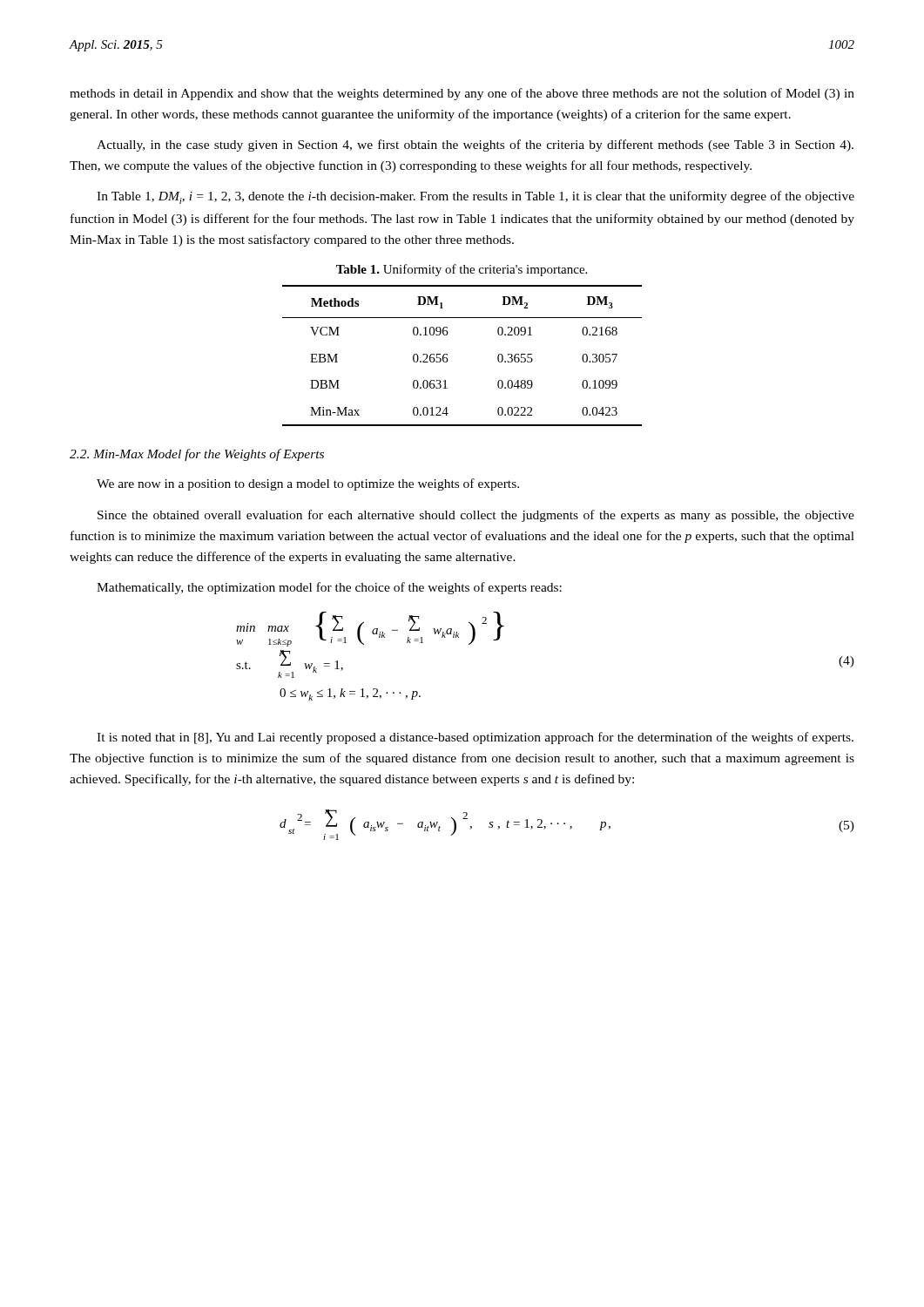Where is the passage that starts "Mathematically, the optimization model for"?

coord(330,586)
